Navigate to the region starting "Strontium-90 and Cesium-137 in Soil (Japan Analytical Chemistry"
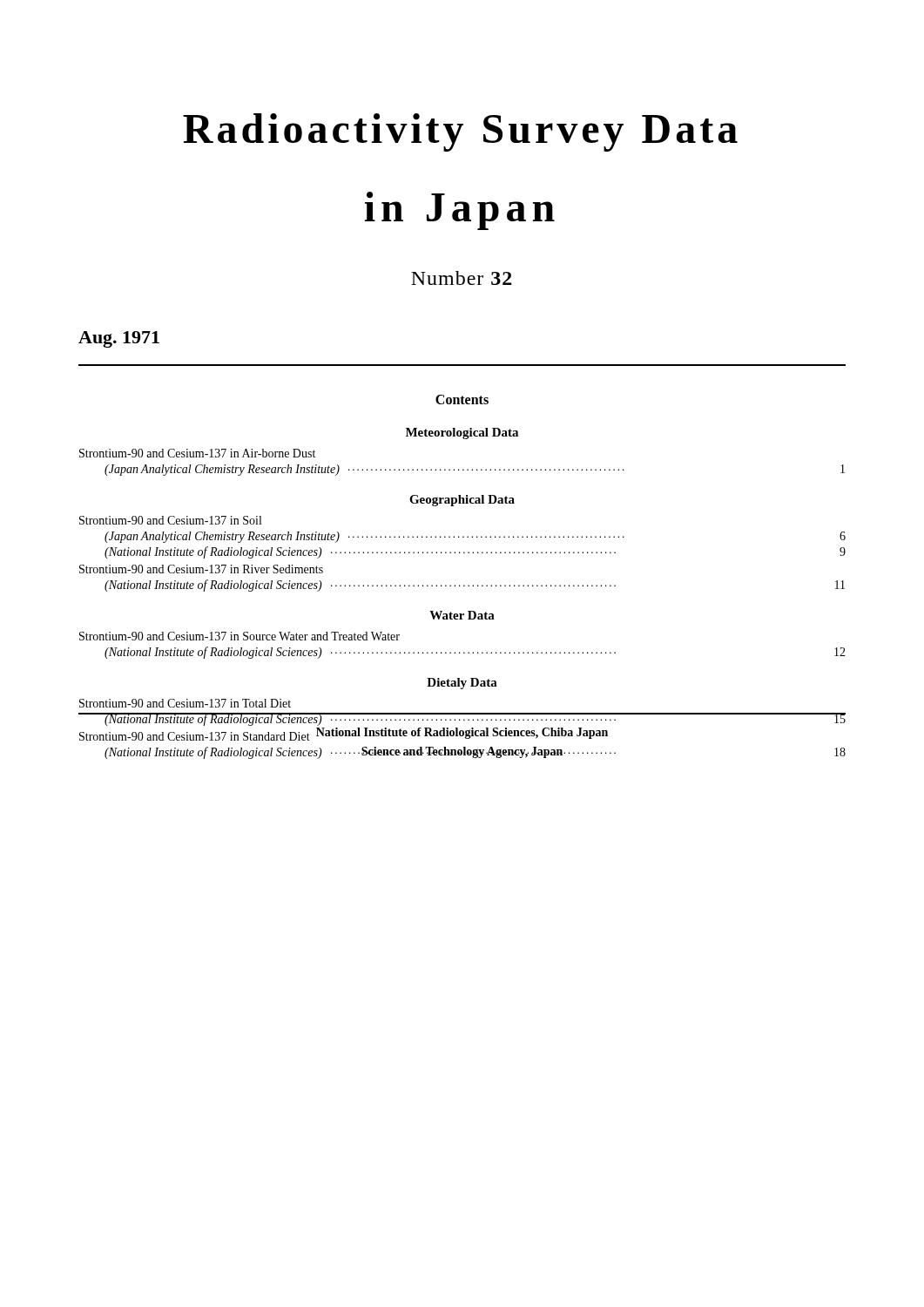This screenshot has height=1307, width=924. [x=462, y=537]
